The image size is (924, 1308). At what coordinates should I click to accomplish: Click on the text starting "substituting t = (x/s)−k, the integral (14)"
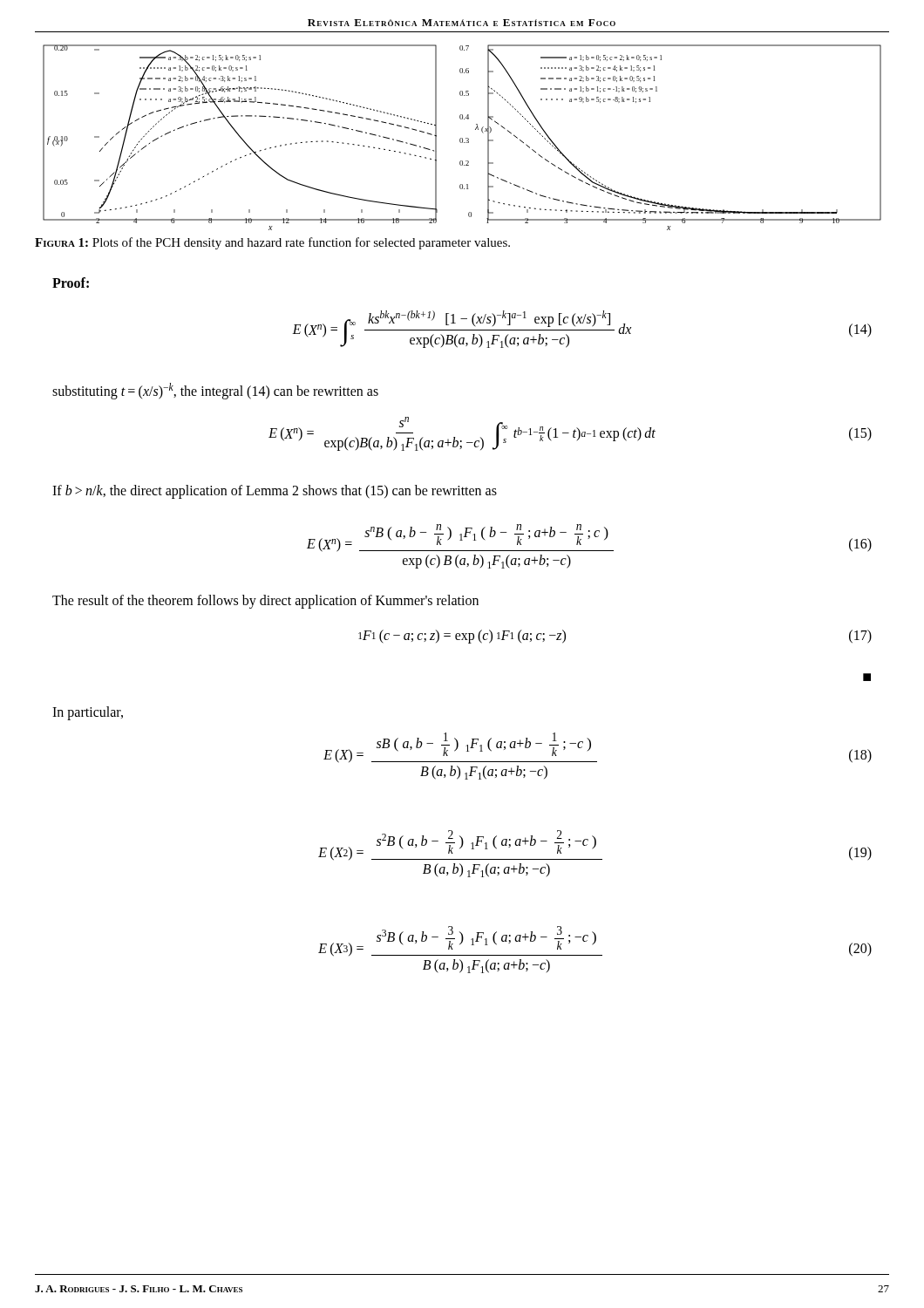[x=215, y=390]
